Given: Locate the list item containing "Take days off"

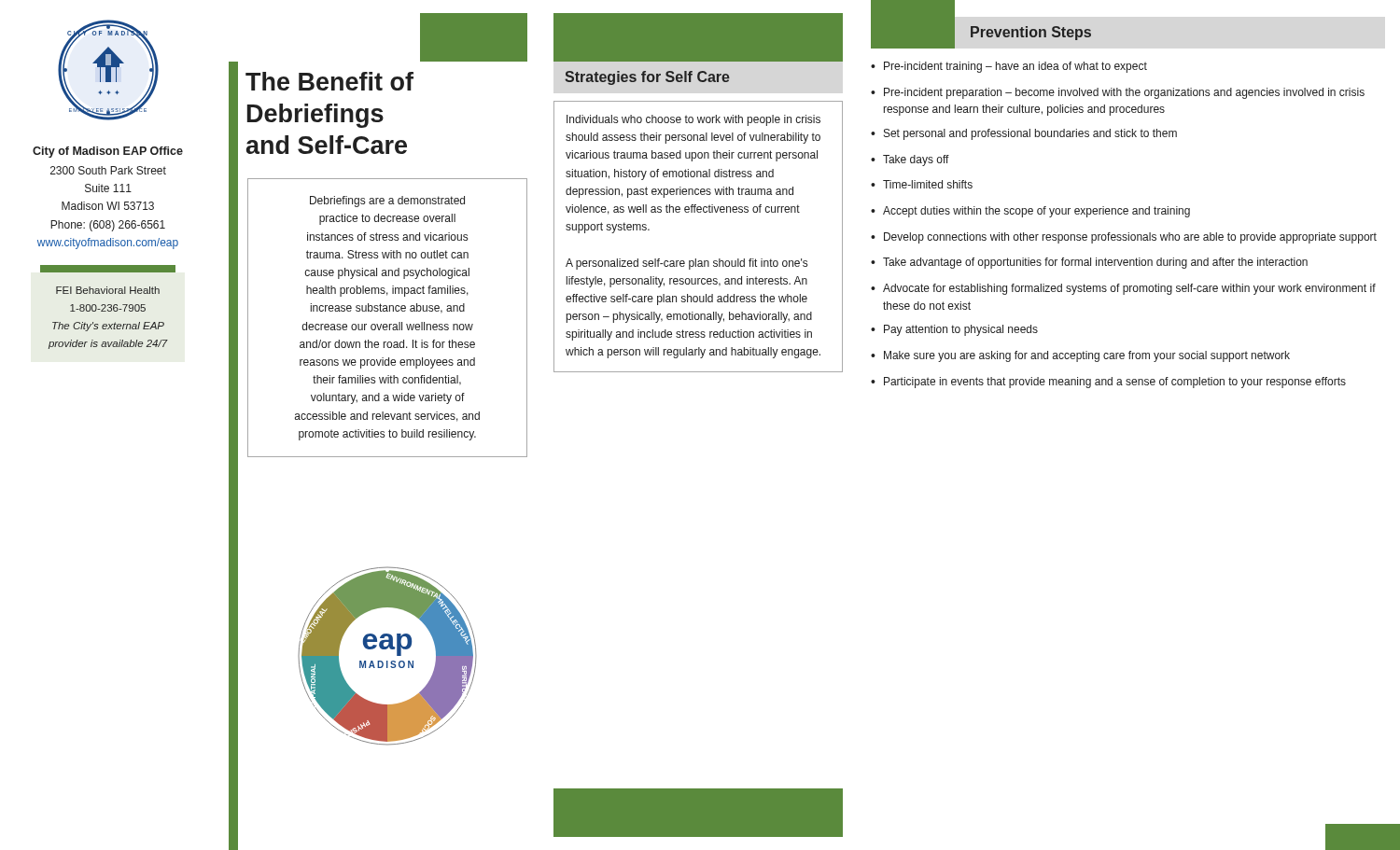Looking at the screenshot, I should coord(916,159).
